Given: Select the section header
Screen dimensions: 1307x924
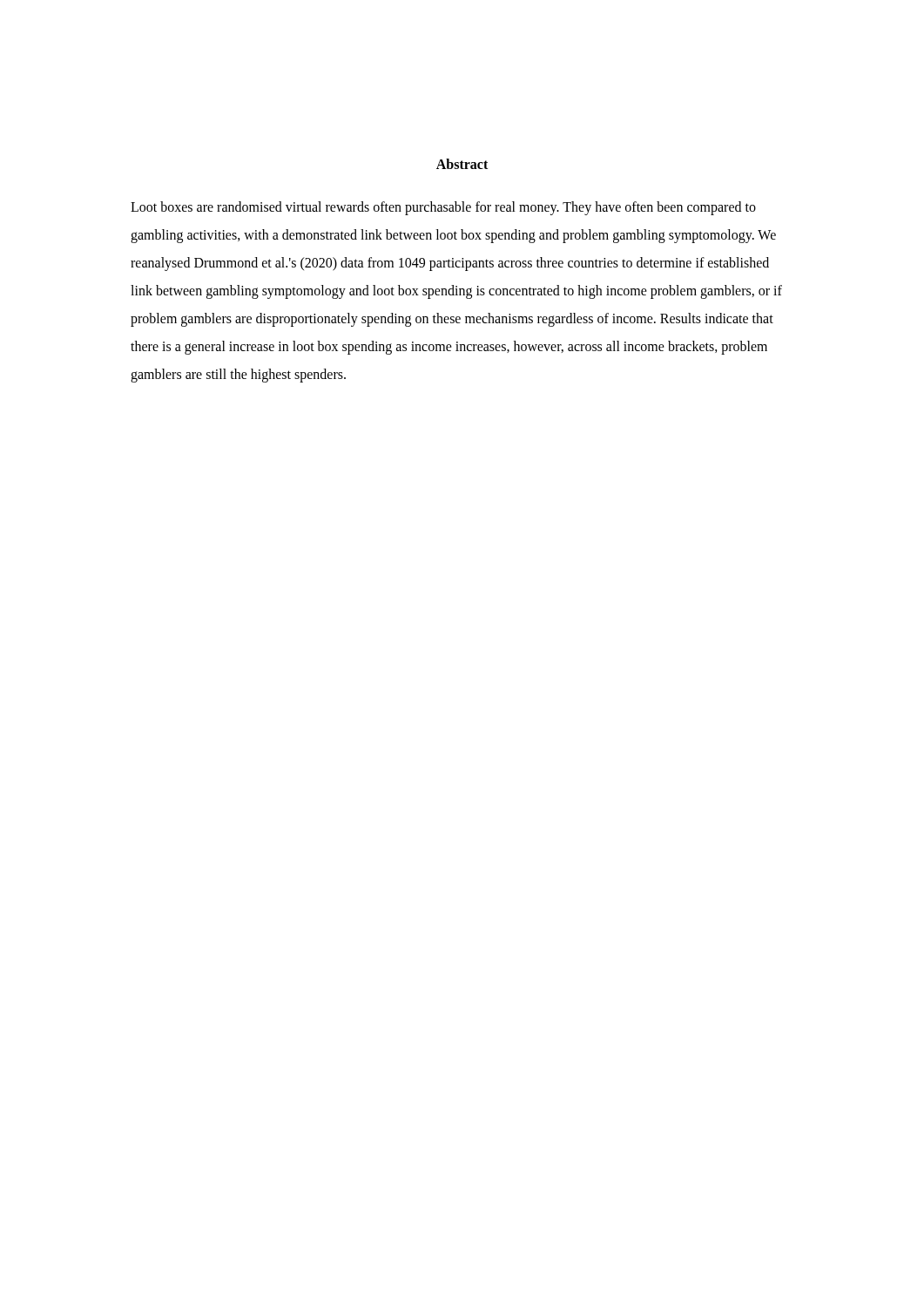Looking at the screenshot, I should [462, 164].
